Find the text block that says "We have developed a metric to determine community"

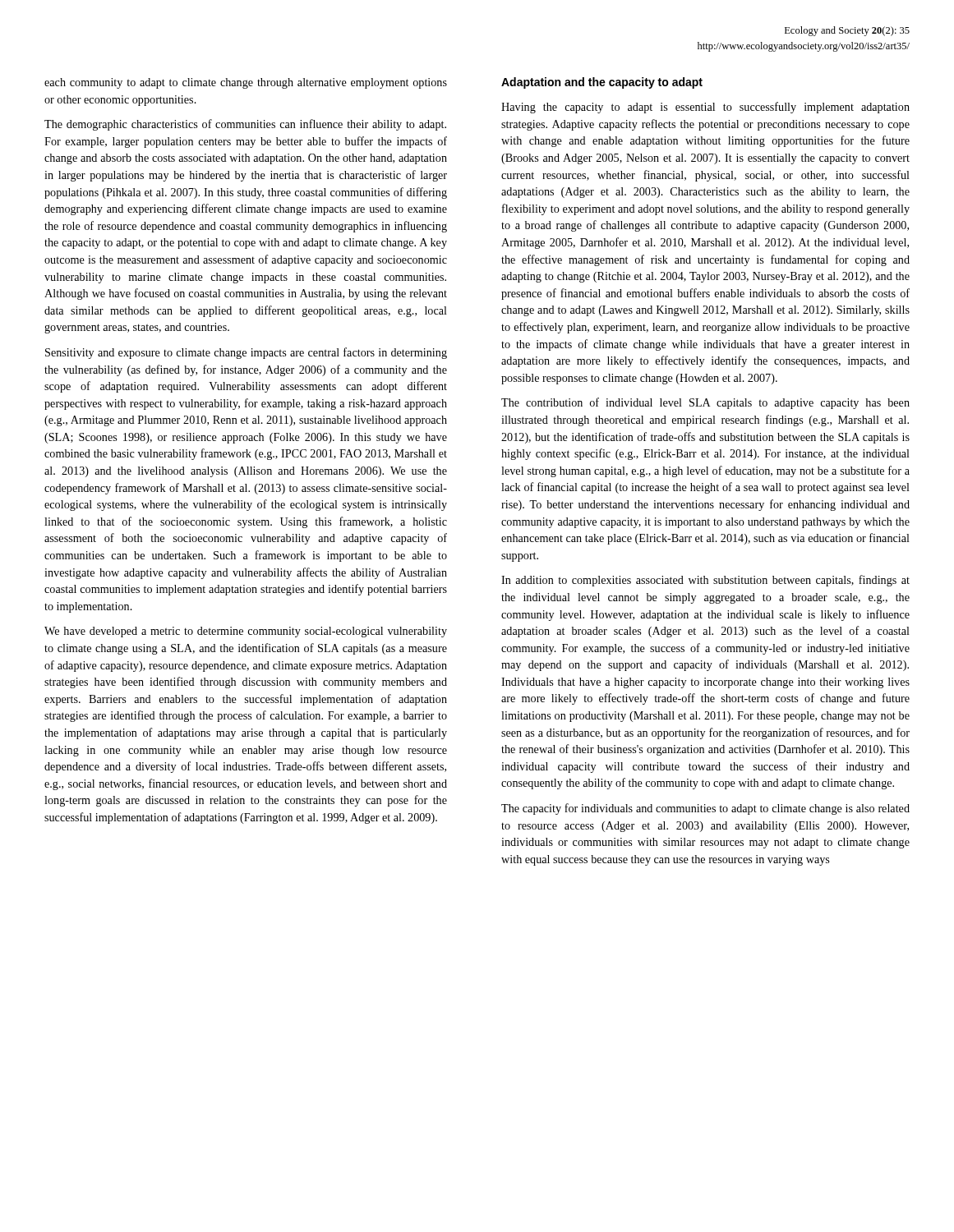246,724
